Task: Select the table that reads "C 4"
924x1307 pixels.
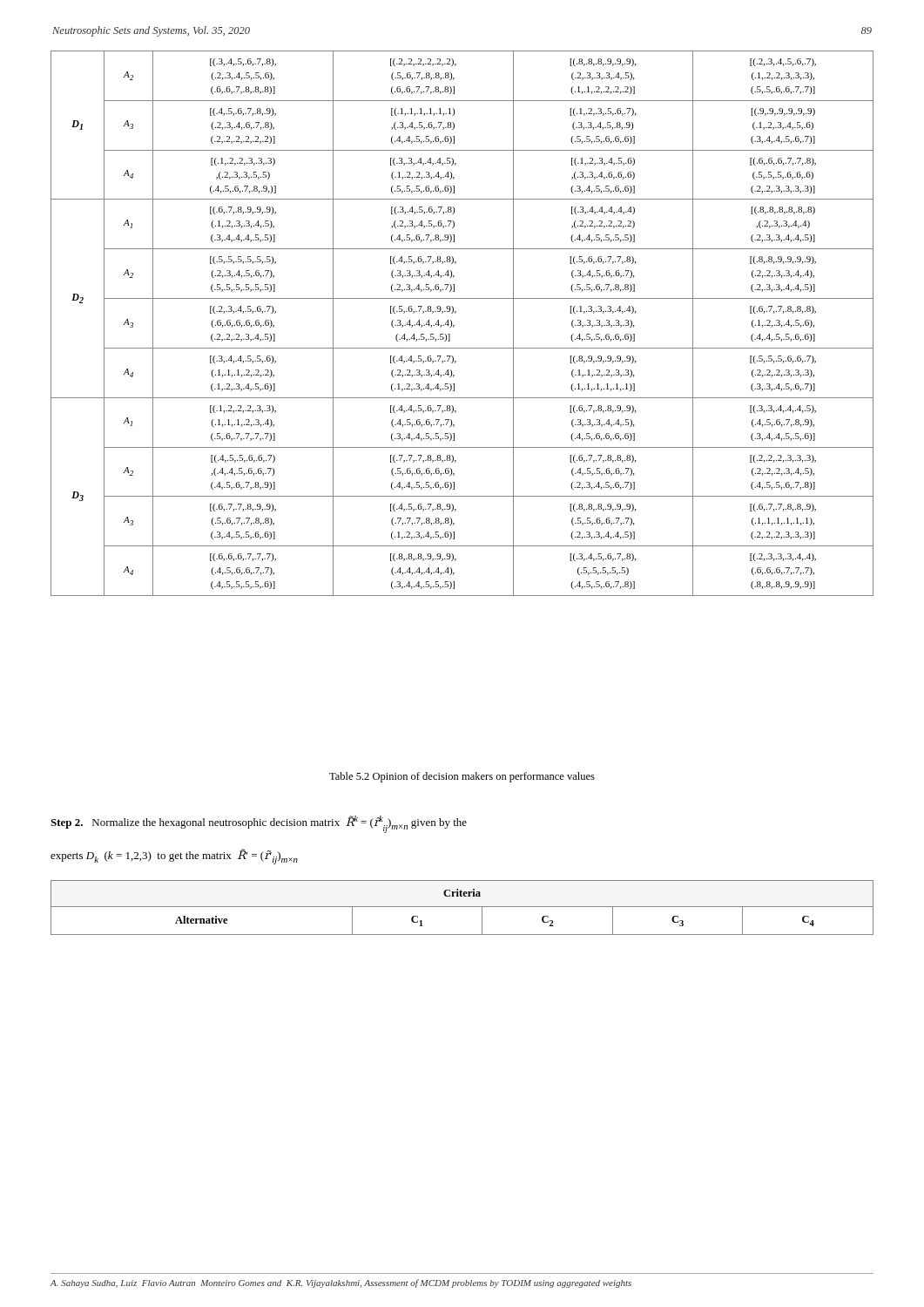Action: (x=462, y=907)
